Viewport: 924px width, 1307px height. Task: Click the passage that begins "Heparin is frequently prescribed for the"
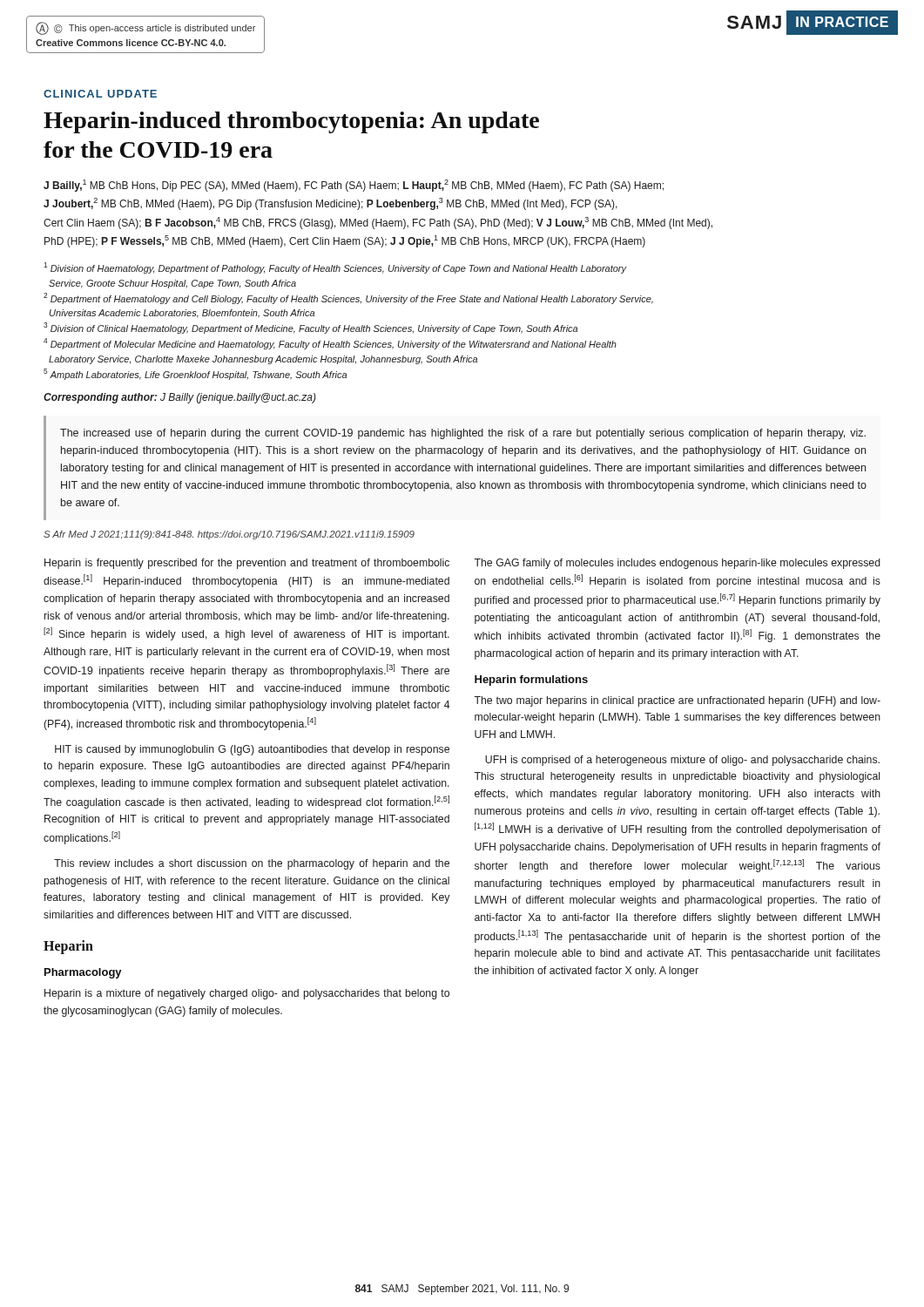coord(247,739)
